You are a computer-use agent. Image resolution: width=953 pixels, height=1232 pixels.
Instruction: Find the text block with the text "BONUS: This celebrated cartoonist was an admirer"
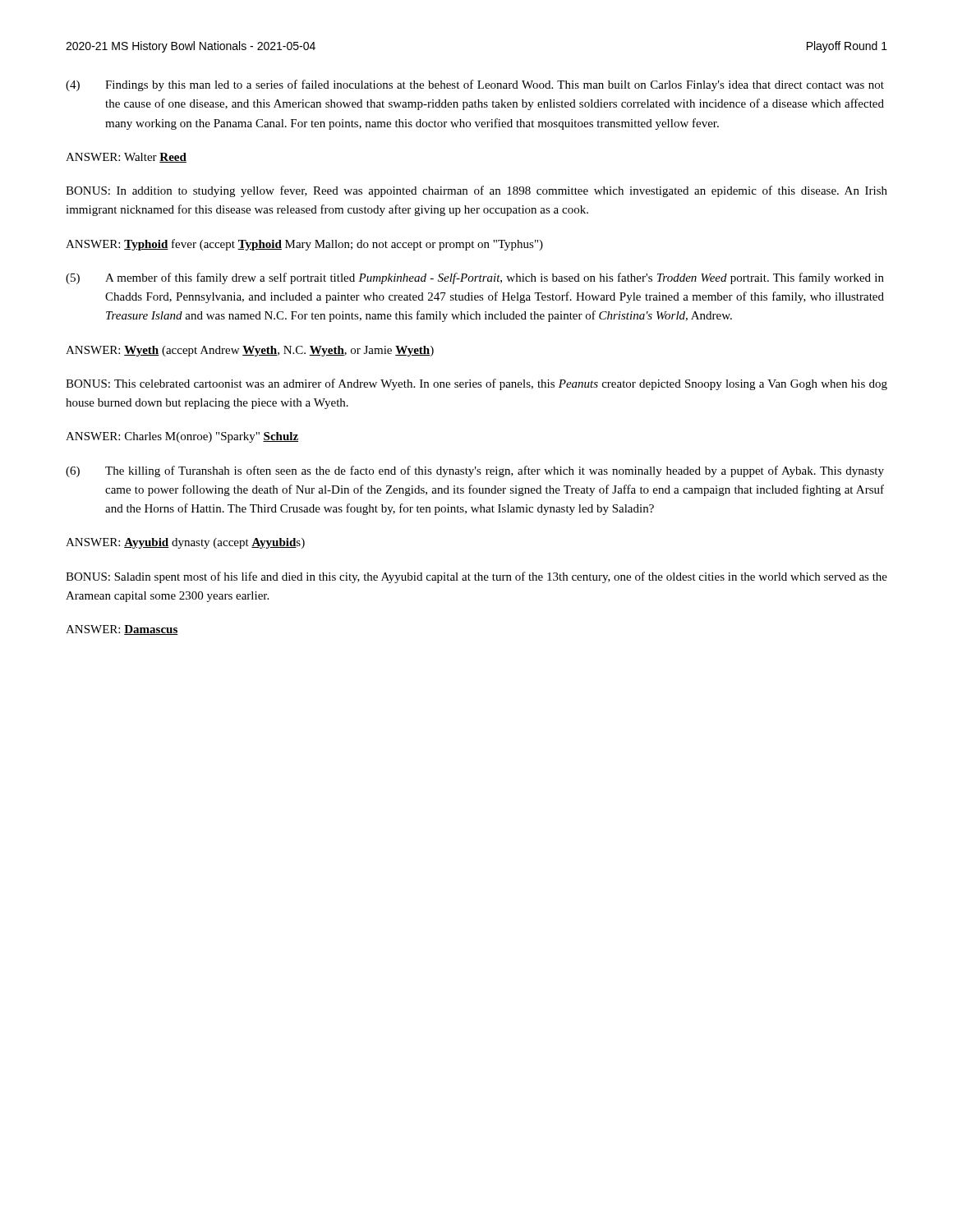pyautogui.click(x=476, y=393)
